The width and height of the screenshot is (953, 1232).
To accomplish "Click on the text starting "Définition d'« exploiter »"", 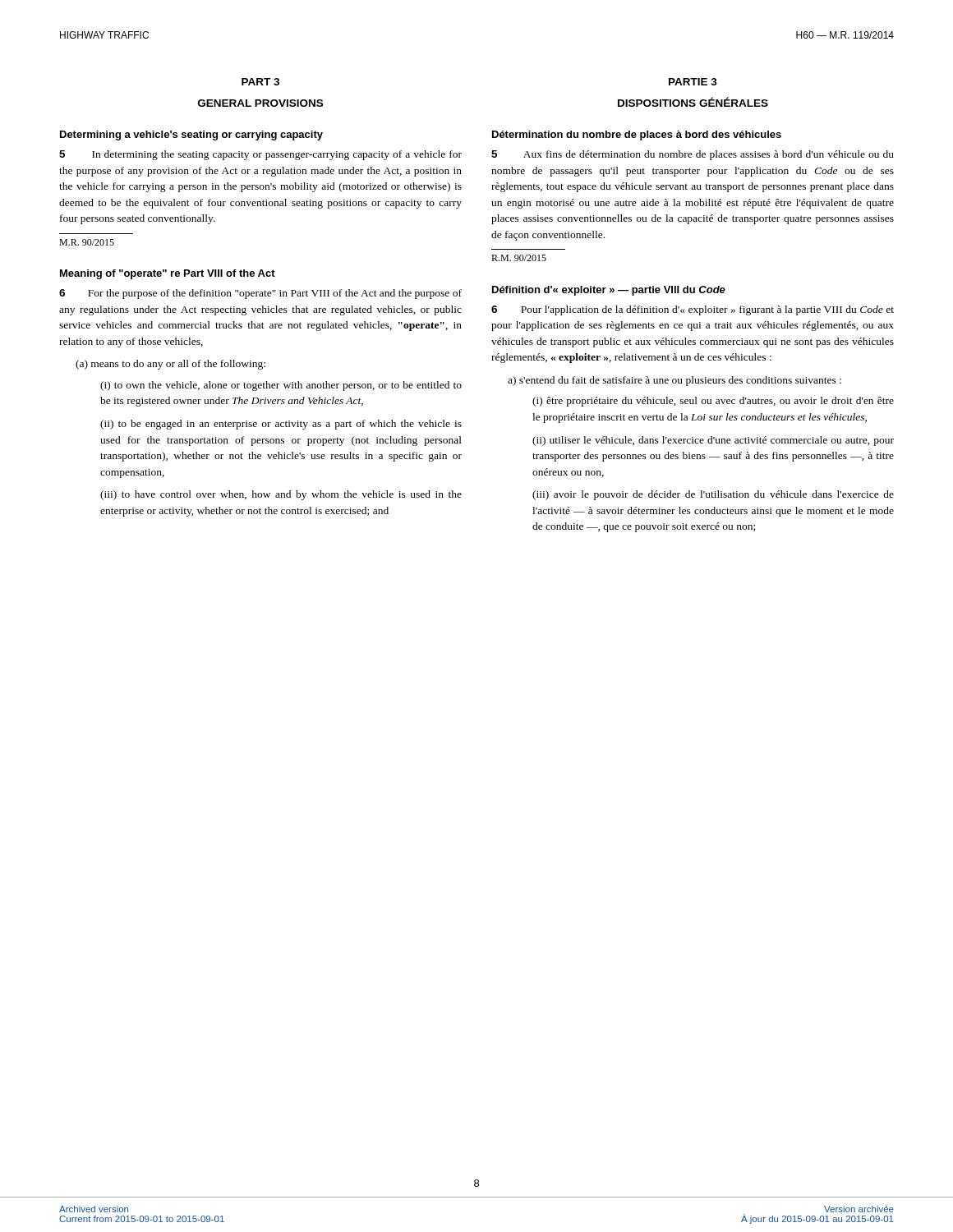I will (x=608, y=289).
